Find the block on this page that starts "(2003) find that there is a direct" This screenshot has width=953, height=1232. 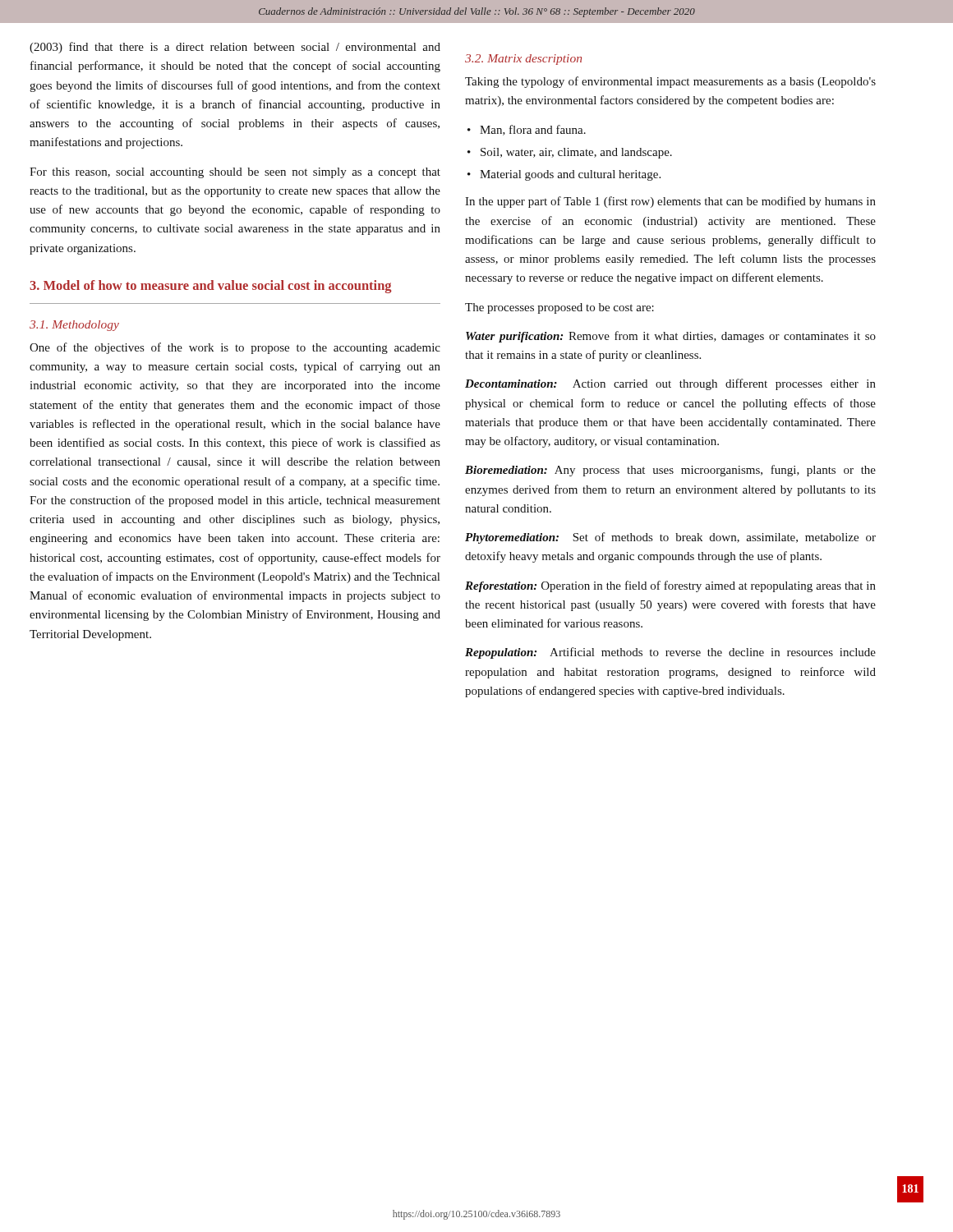click(x=235, y=95)
